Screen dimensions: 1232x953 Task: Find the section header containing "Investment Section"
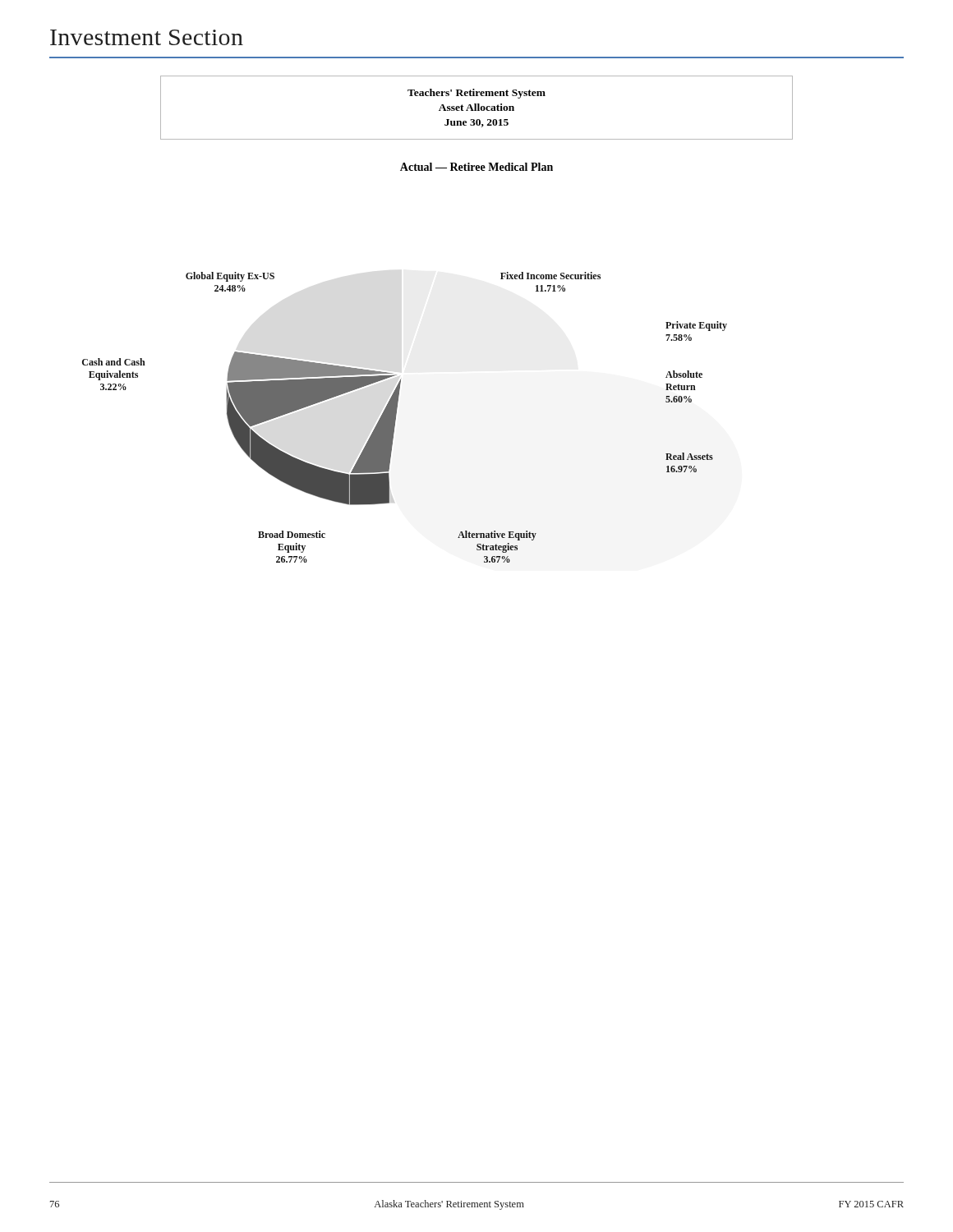coord(147,37)
